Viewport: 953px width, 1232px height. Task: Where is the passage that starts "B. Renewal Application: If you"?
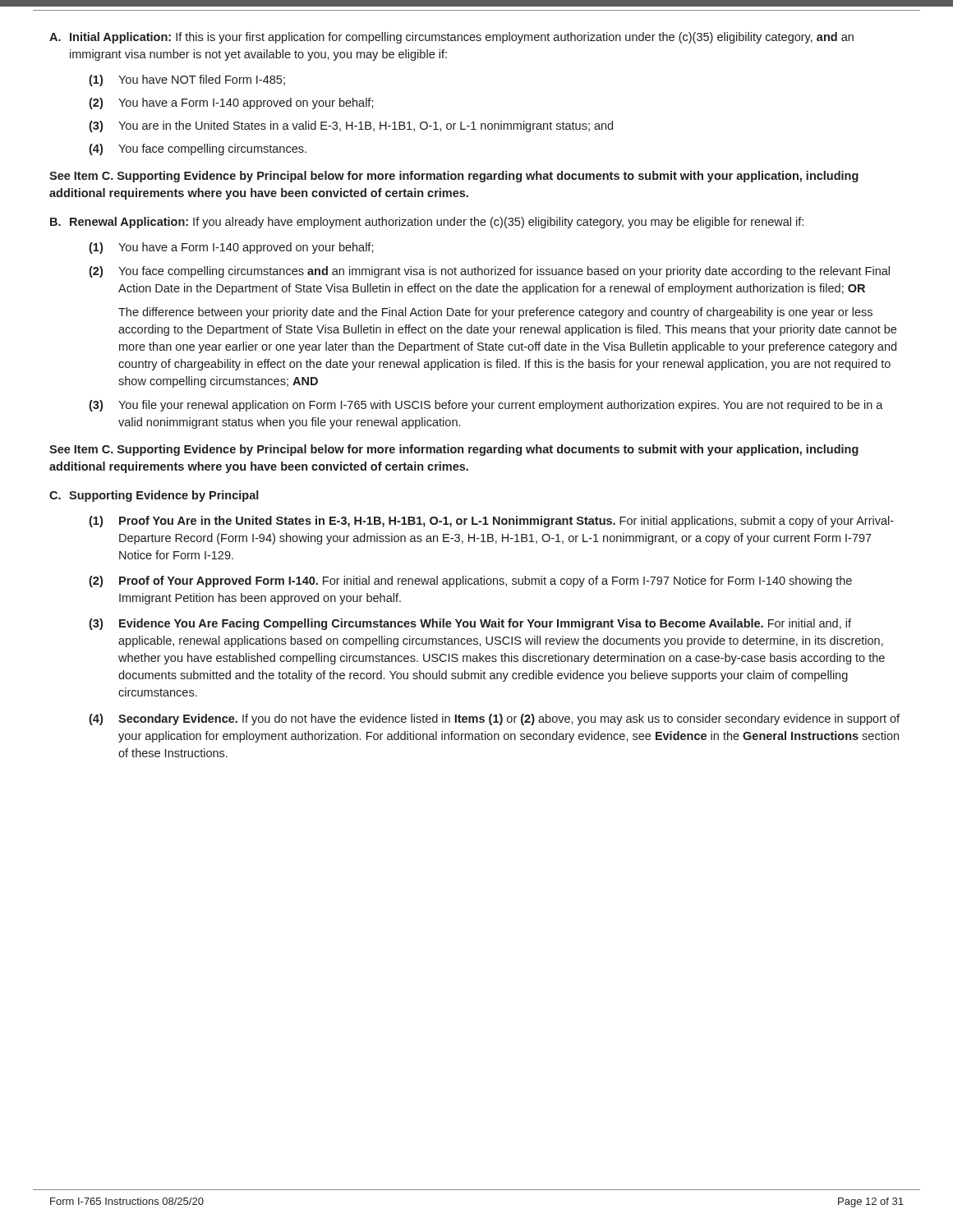tap(476, 222)
